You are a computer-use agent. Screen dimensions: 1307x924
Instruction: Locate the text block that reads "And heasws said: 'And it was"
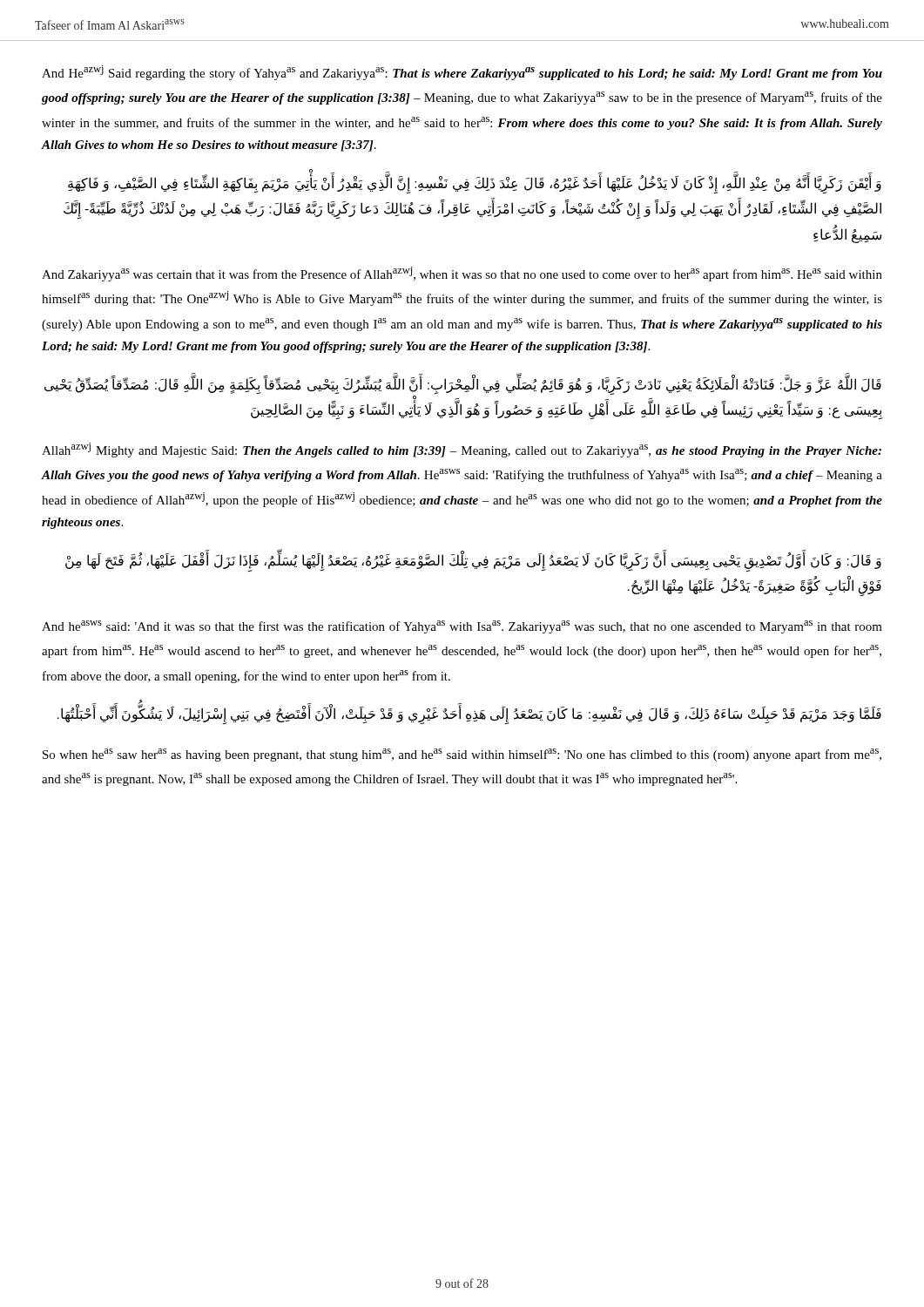(462, 649)
